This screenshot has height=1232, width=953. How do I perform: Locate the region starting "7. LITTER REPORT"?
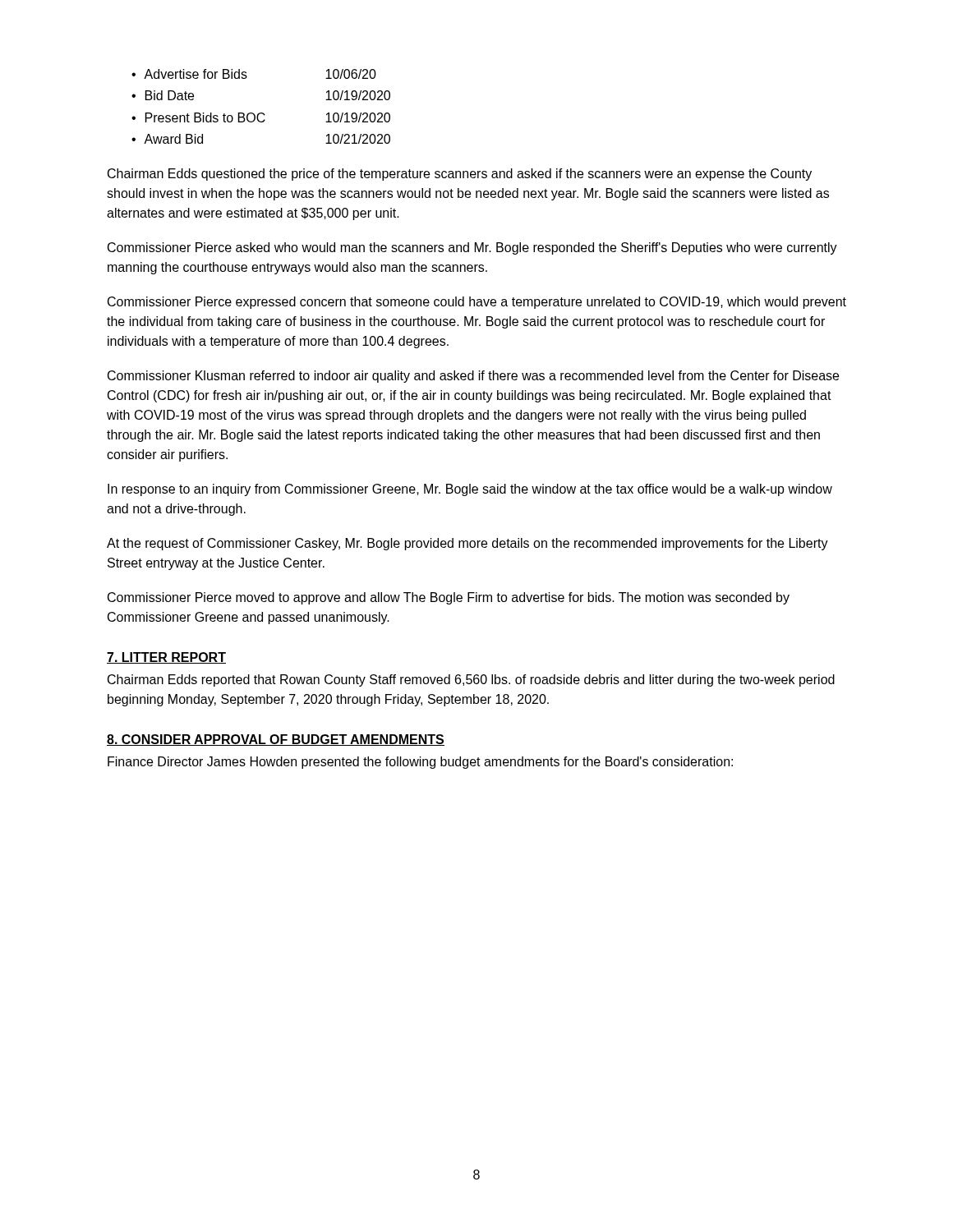pyautogui.click(x=166, y=657)
